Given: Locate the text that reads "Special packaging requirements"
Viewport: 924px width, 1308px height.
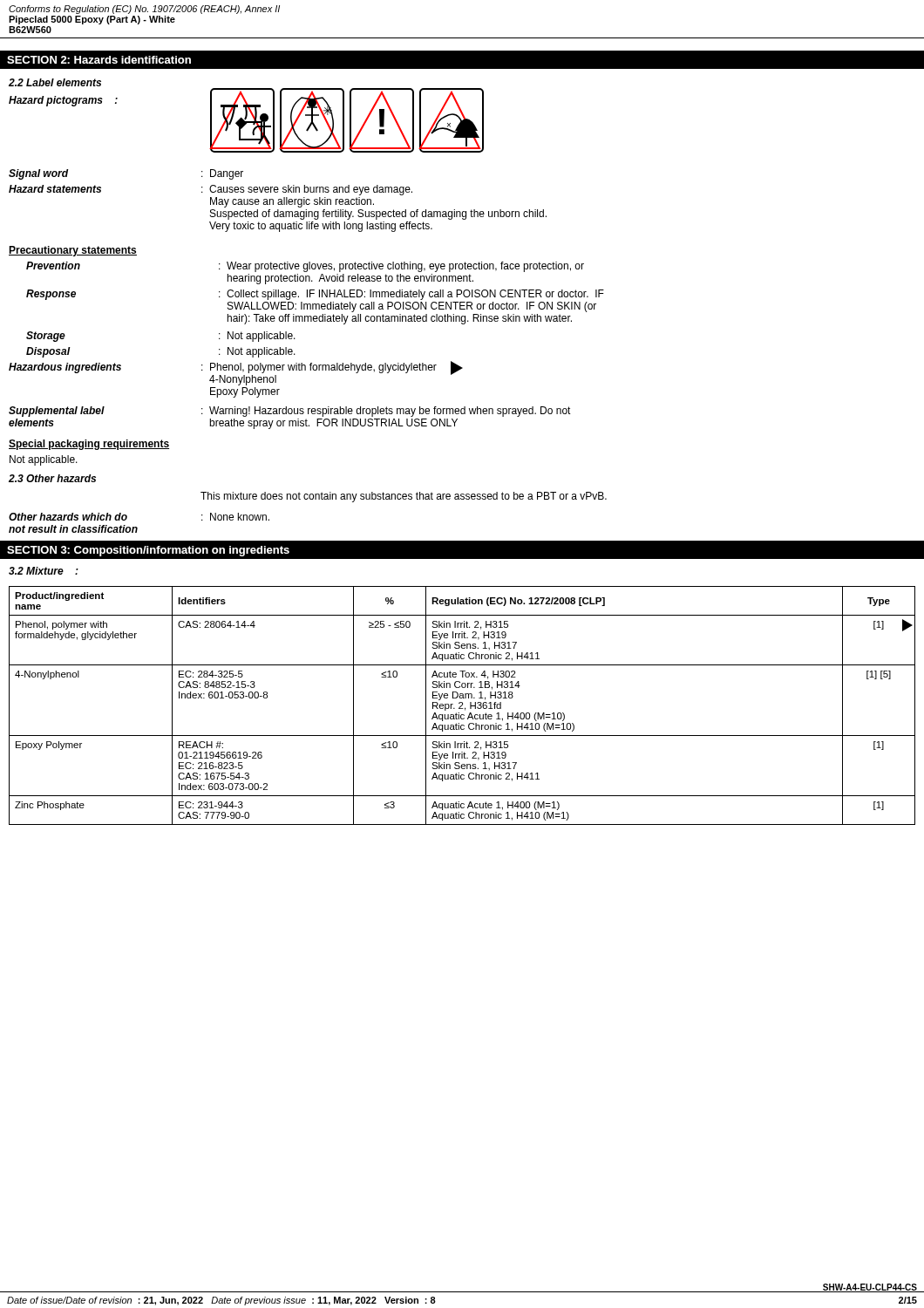Looking at the screenshot, I should click(89, 444).
